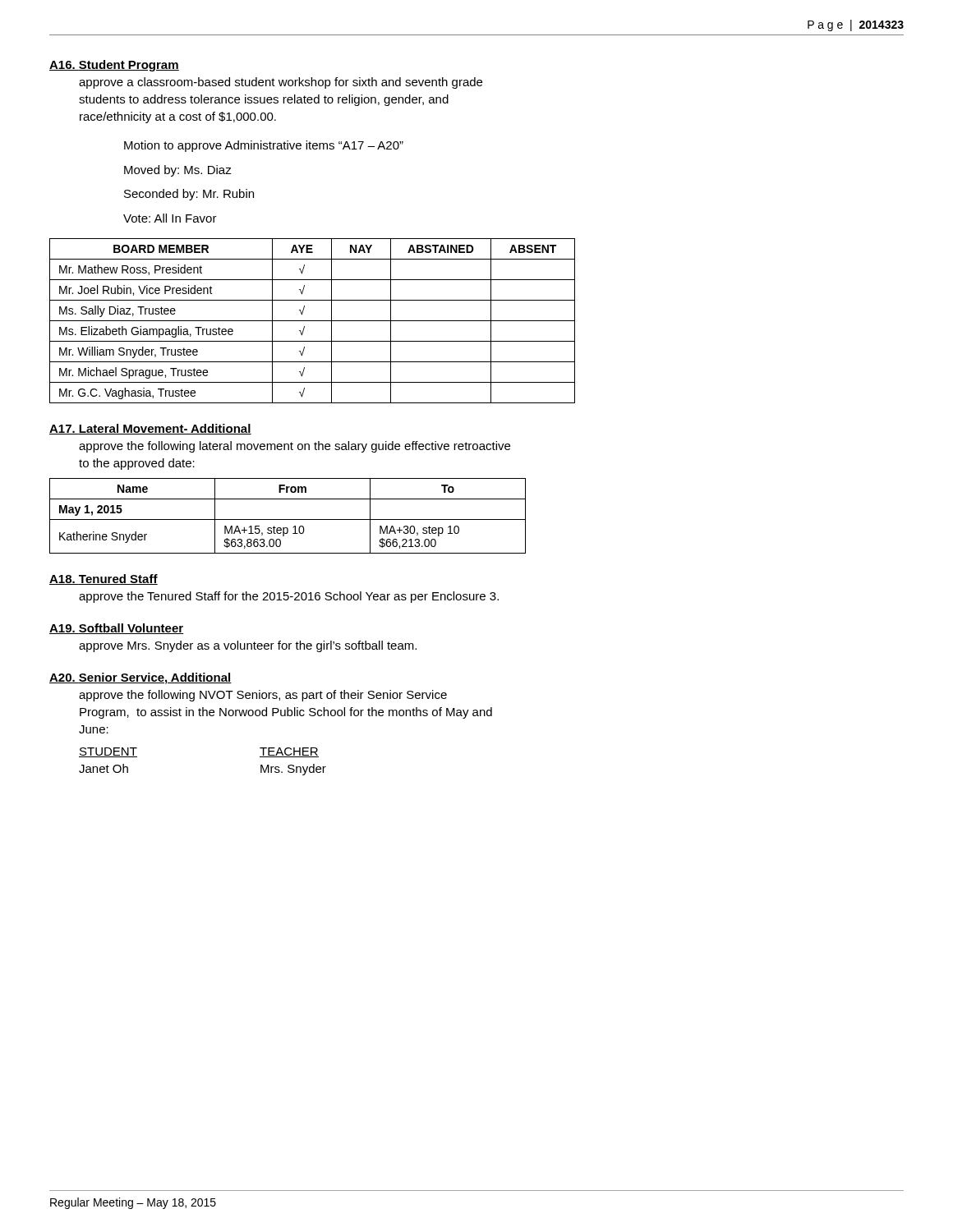Select the text block that says "approve the Tenured Staff for the"

pyautogui.click(x=491, y=596)
